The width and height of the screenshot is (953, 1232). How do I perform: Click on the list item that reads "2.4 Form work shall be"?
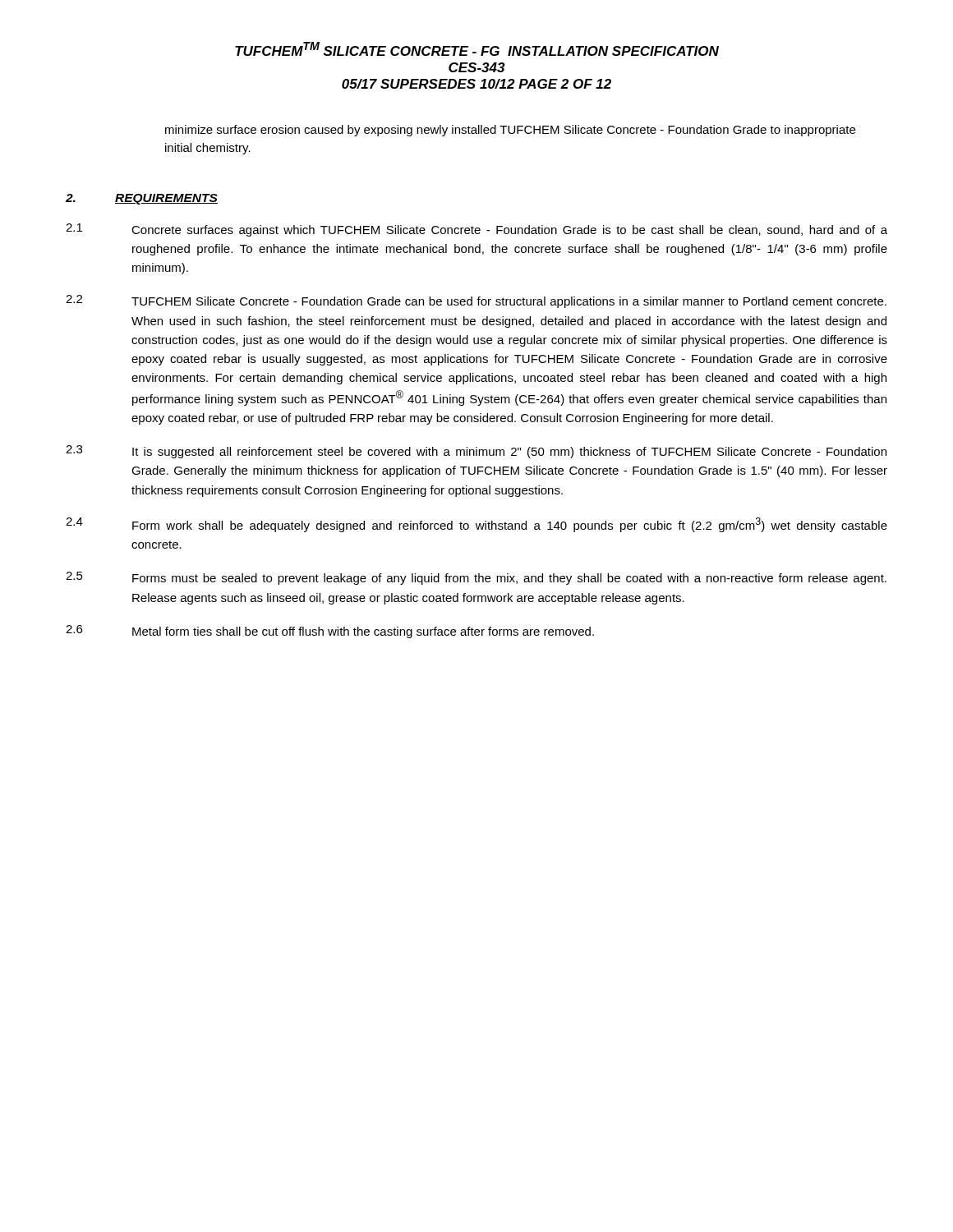tap(476, 534)
